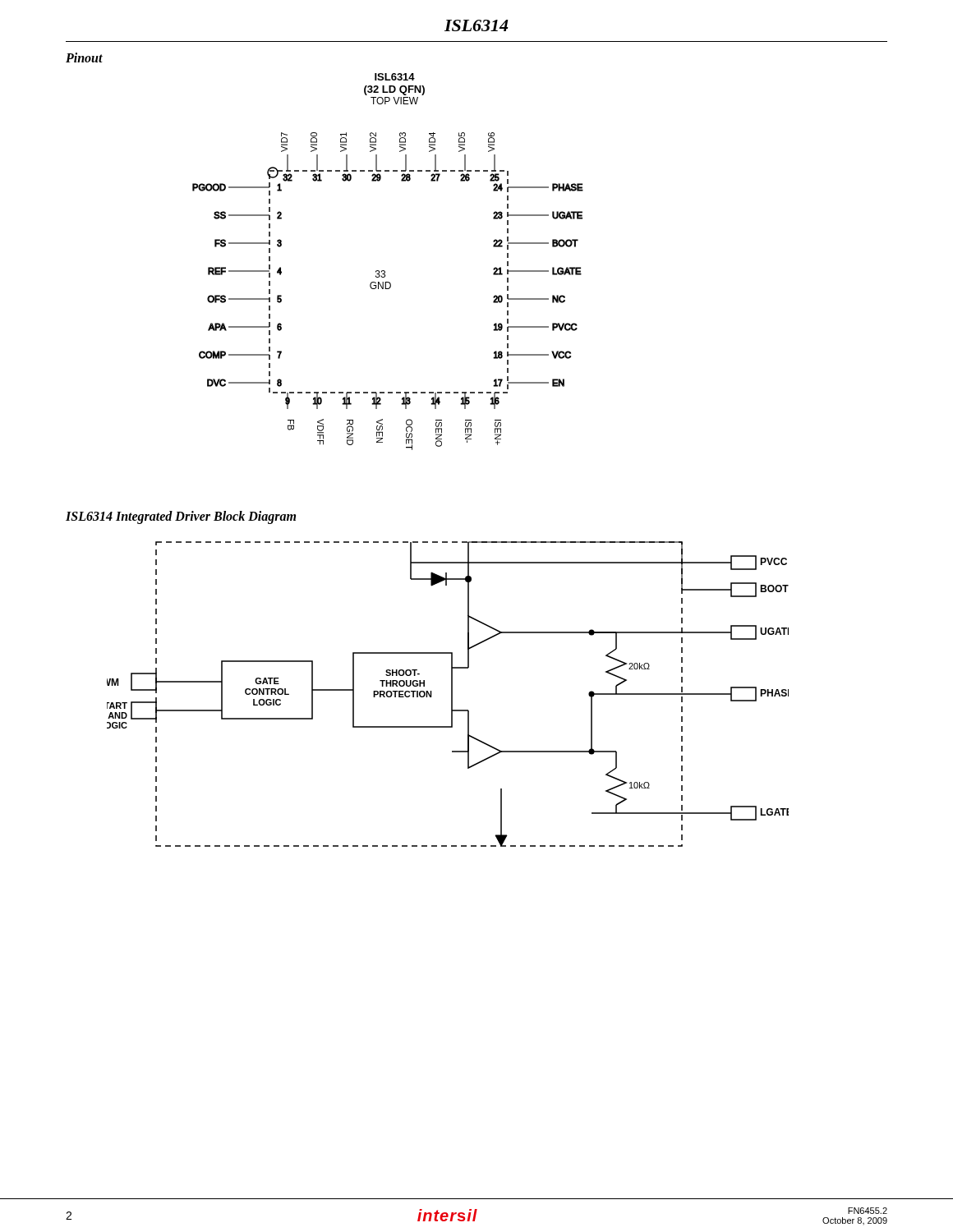Screen dimensions: 1232x953
Task: Find the schematic
Action: tap(394, 269)
